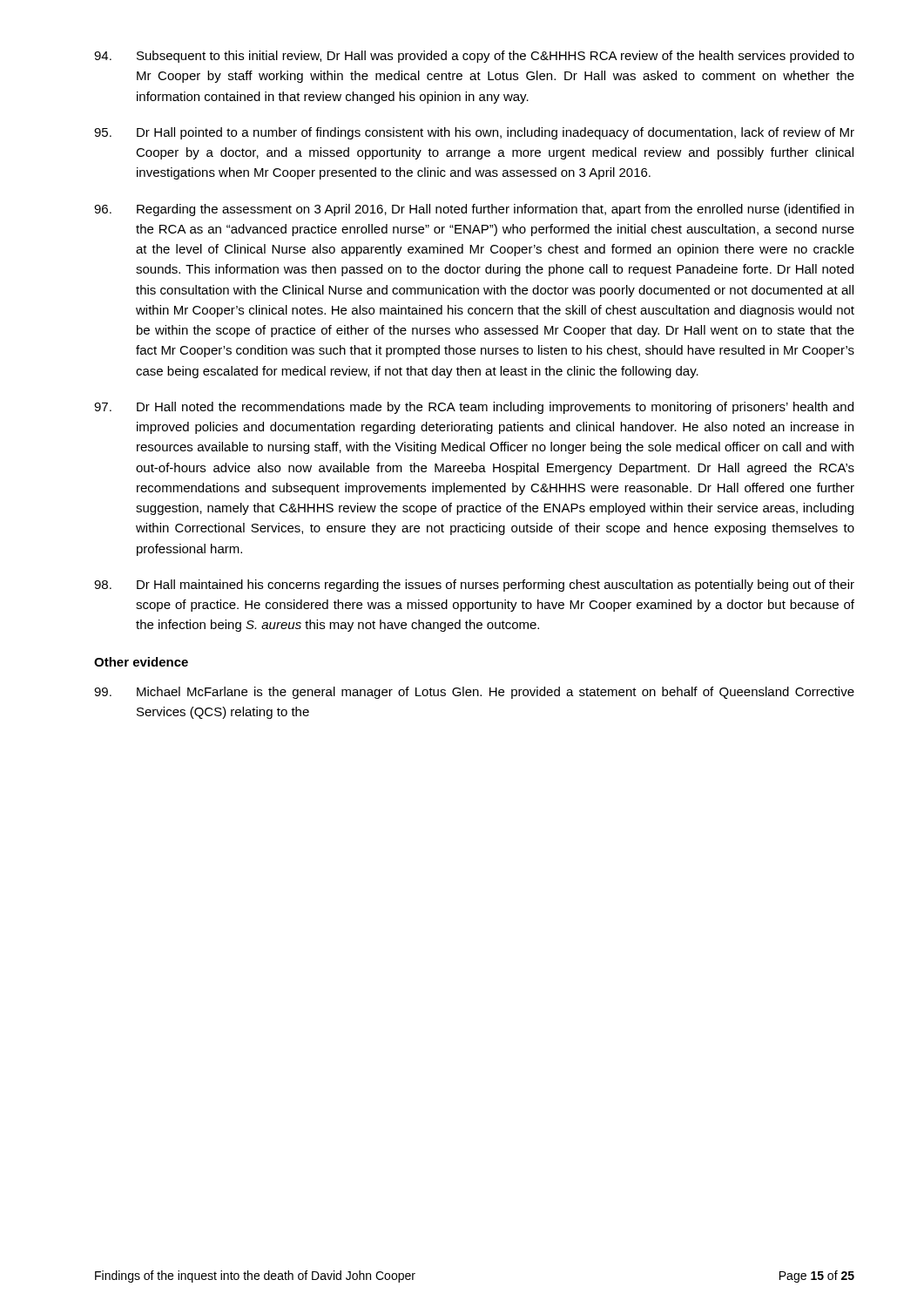This screenshot has width=924, height=1307.
Task: Locate the text starting "99. Michael McFarlane"
Action: (x=474, y=701)
